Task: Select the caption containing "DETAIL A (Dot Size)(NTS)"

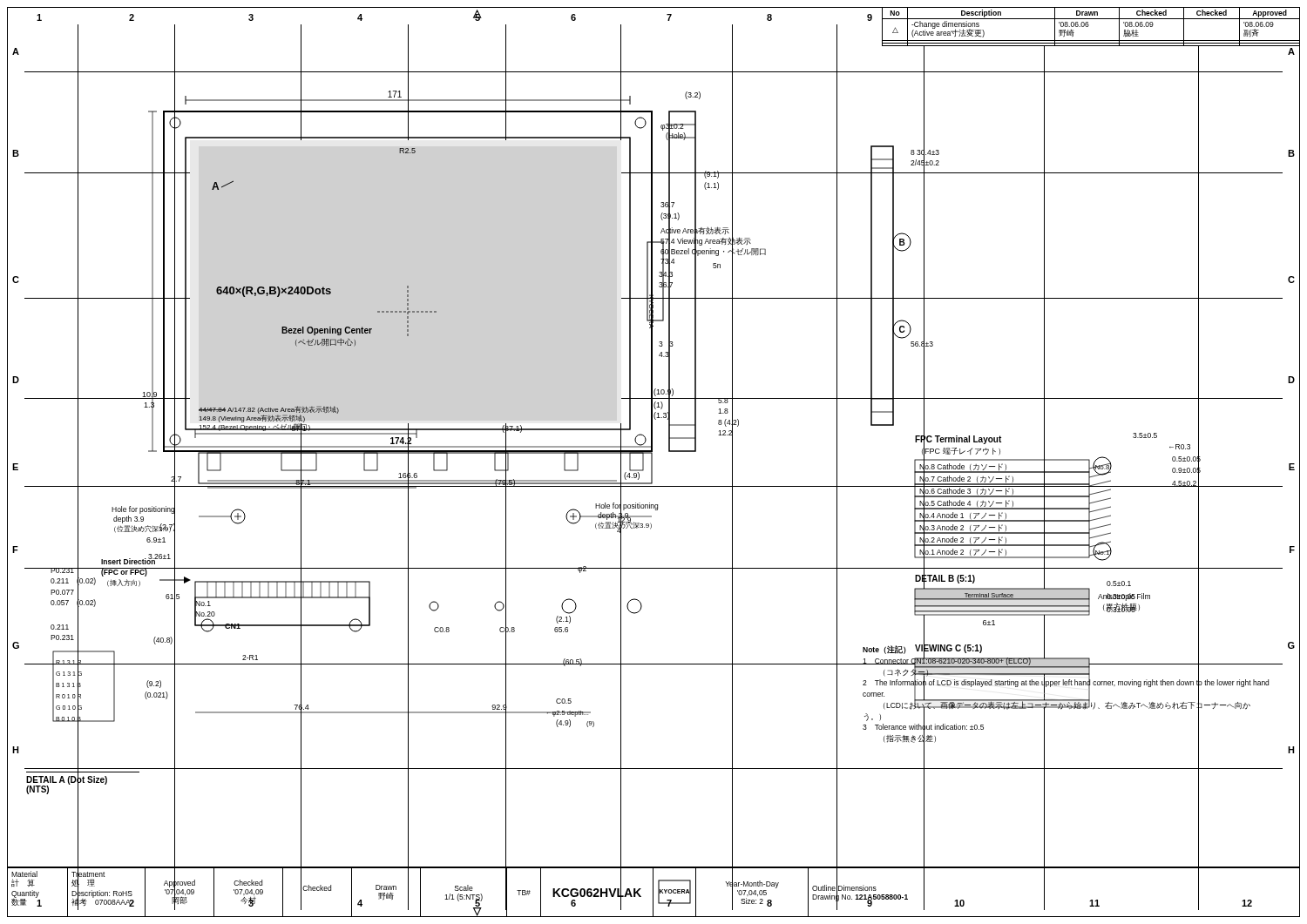Action: pyautogui.click(x=67, y=785)
